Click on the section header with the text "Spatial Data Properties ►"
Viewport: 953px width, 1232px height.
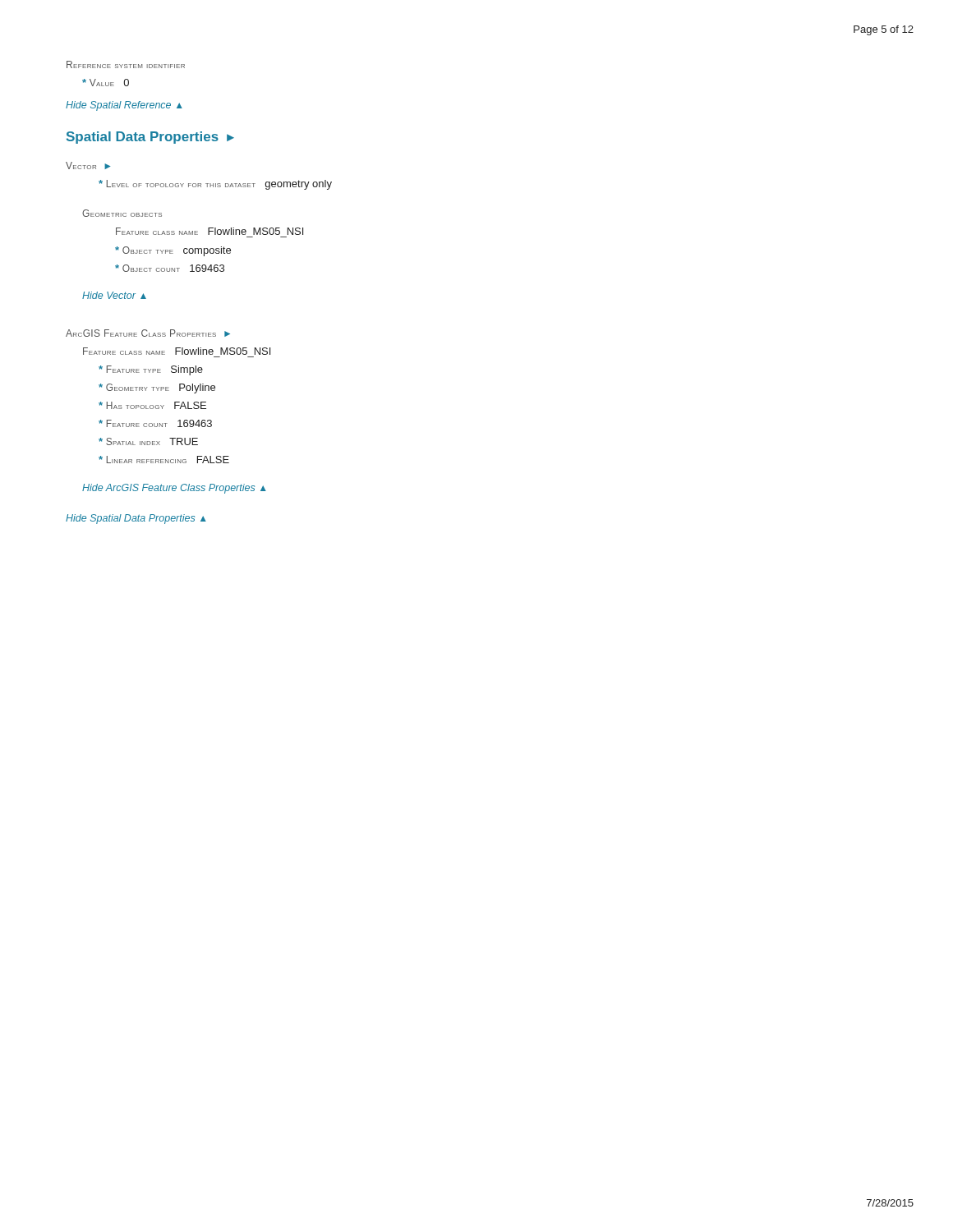(151, 137)
